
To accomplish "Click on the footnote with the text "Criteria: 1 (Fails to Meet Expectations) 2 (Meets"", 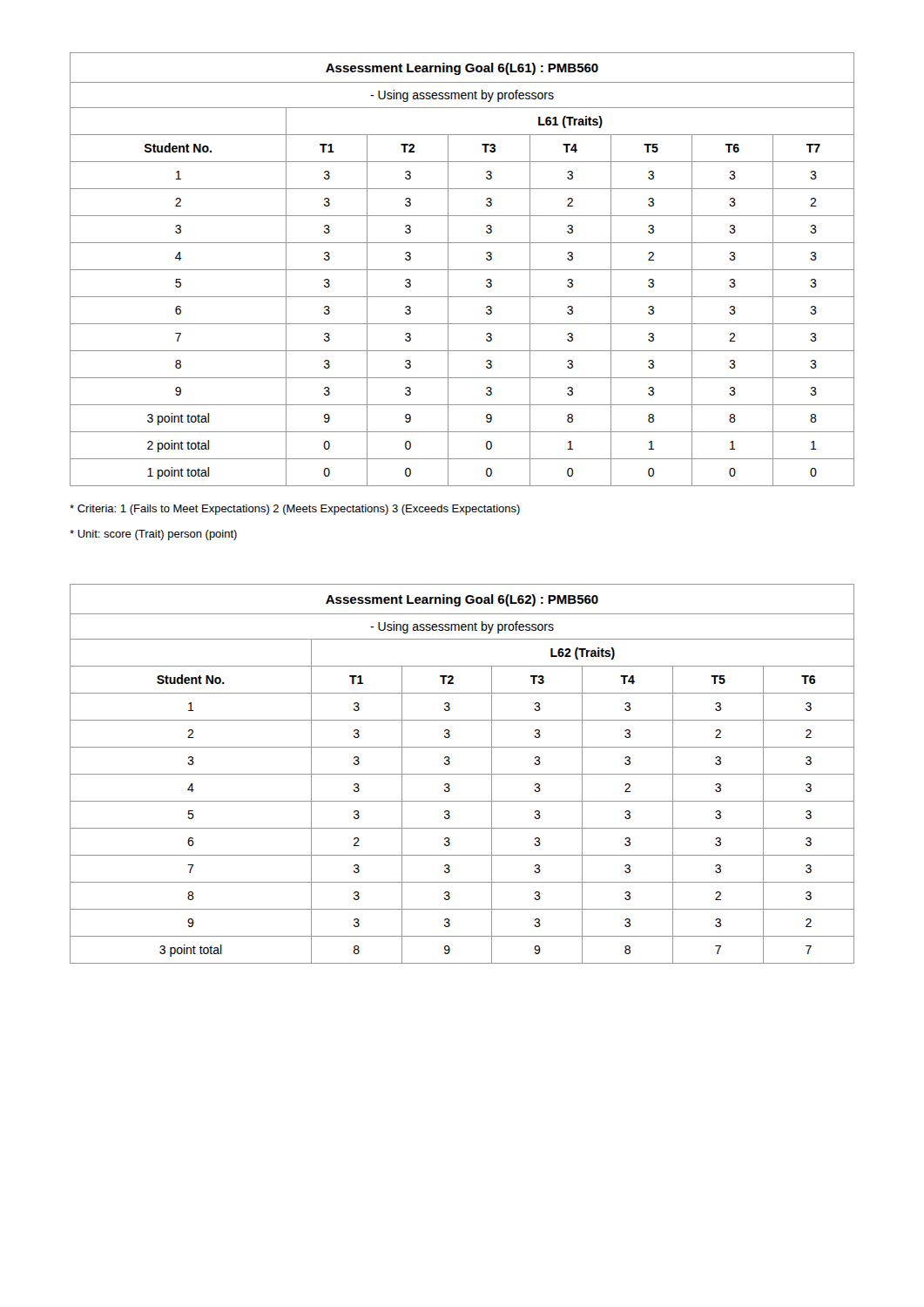I will (x=295, y=508).
